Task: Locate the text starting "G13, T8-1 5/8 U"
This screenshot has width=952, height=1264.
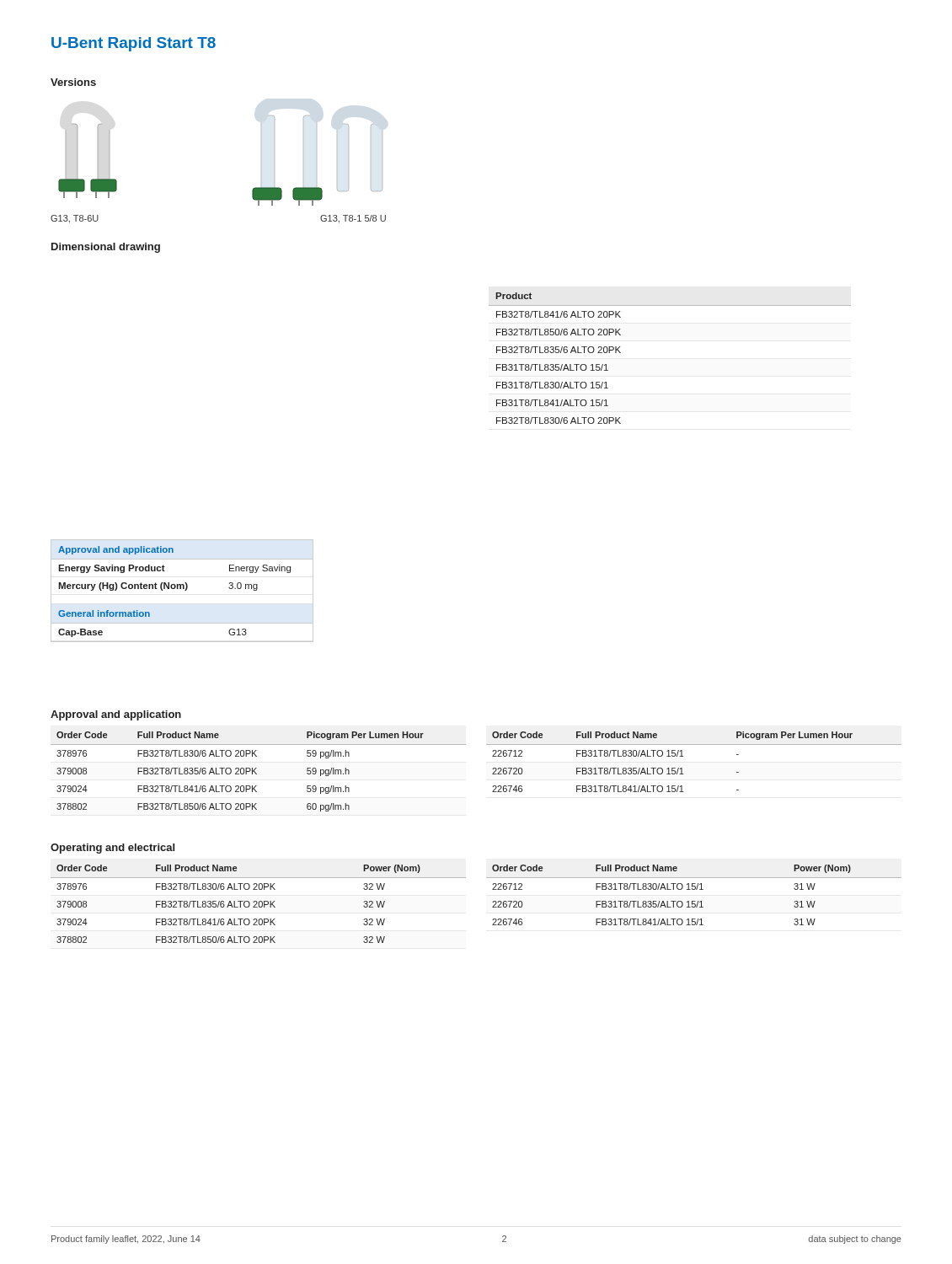Action: pyautogui.click(x=353, y=218)
